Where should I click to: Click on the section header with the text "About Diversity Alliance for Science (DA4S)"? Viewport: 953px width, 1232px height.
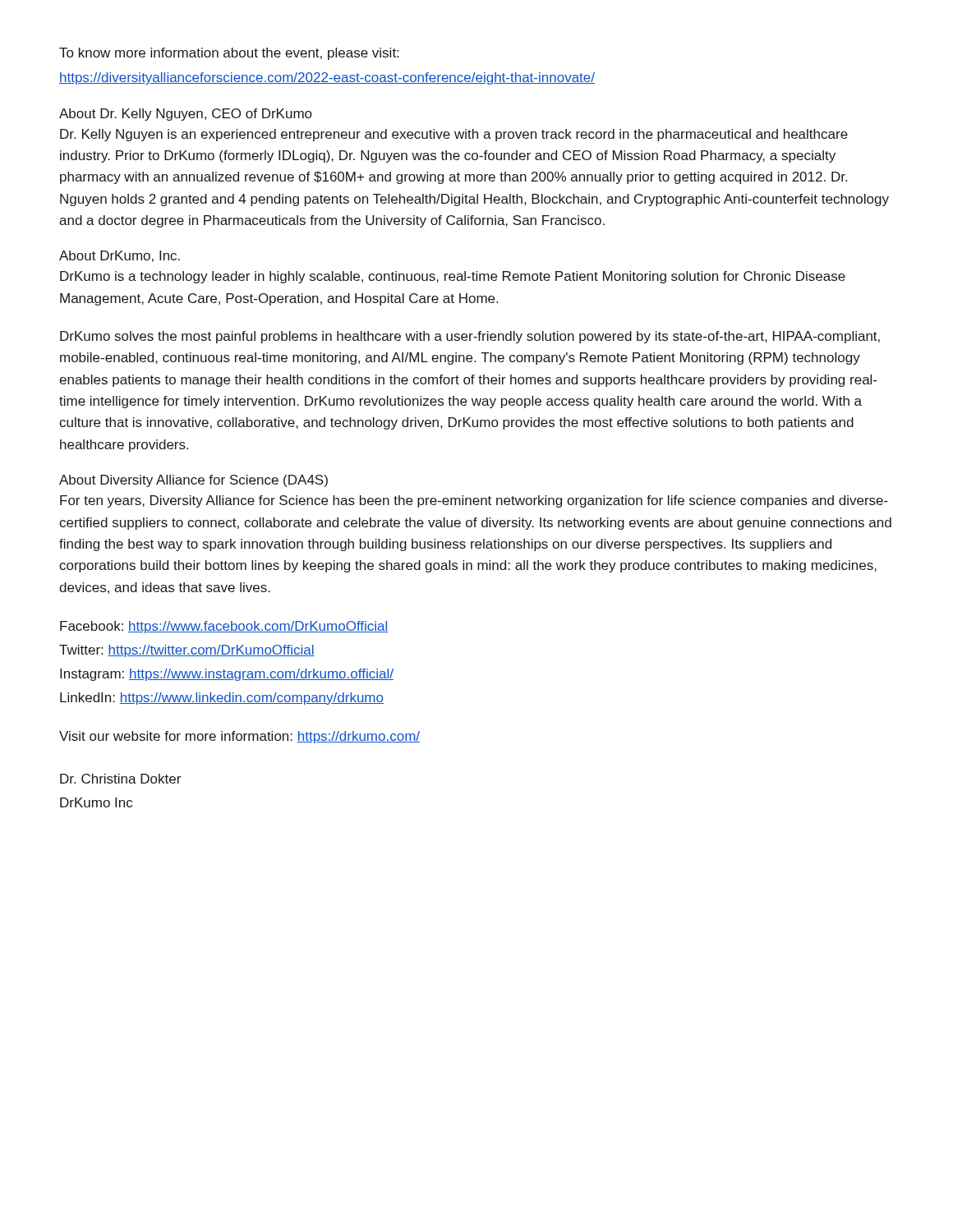[194, 480]
